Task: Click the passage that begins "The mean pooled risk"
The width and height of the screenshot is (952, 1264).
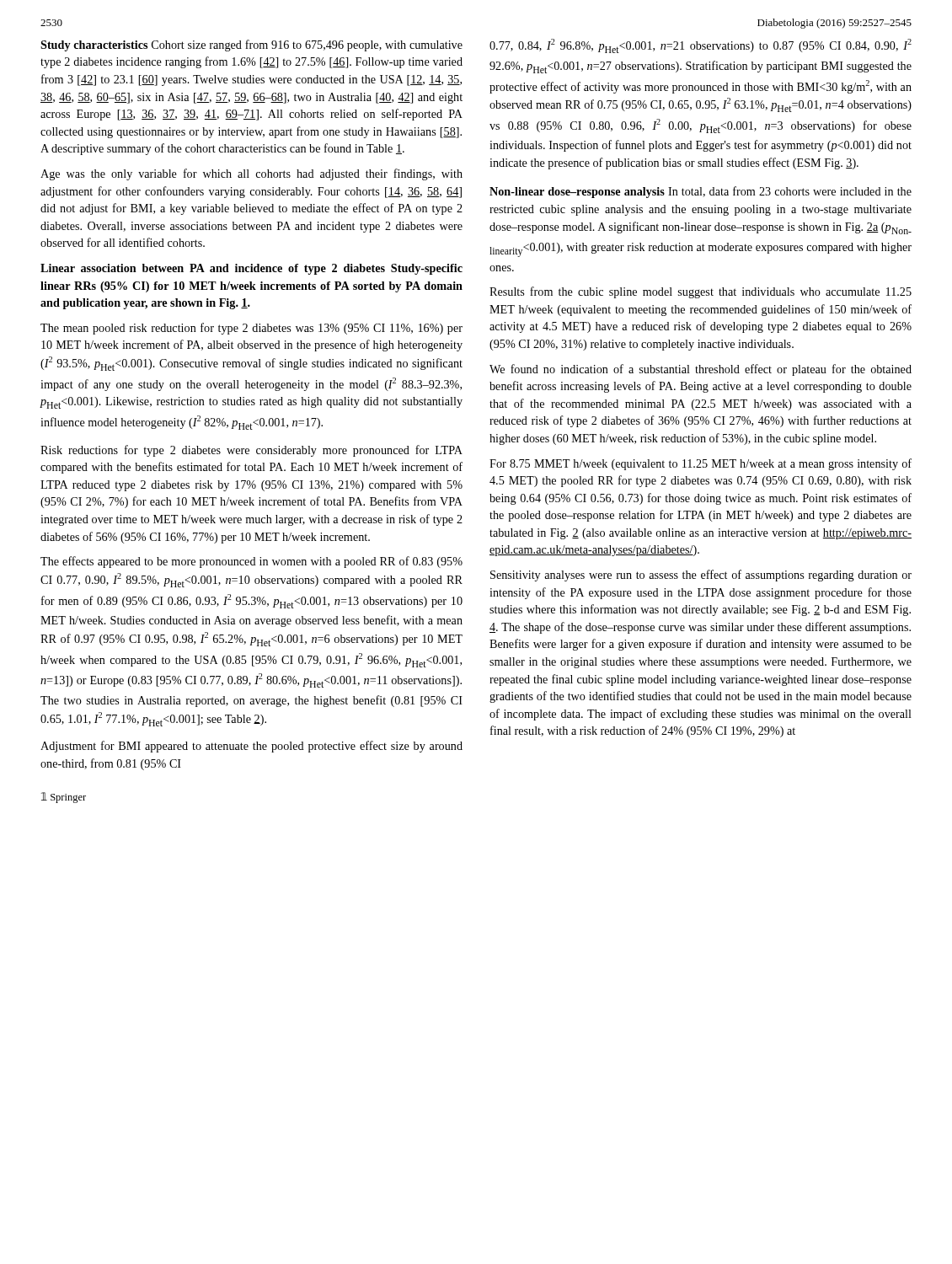Action: [x=251, y=376]
